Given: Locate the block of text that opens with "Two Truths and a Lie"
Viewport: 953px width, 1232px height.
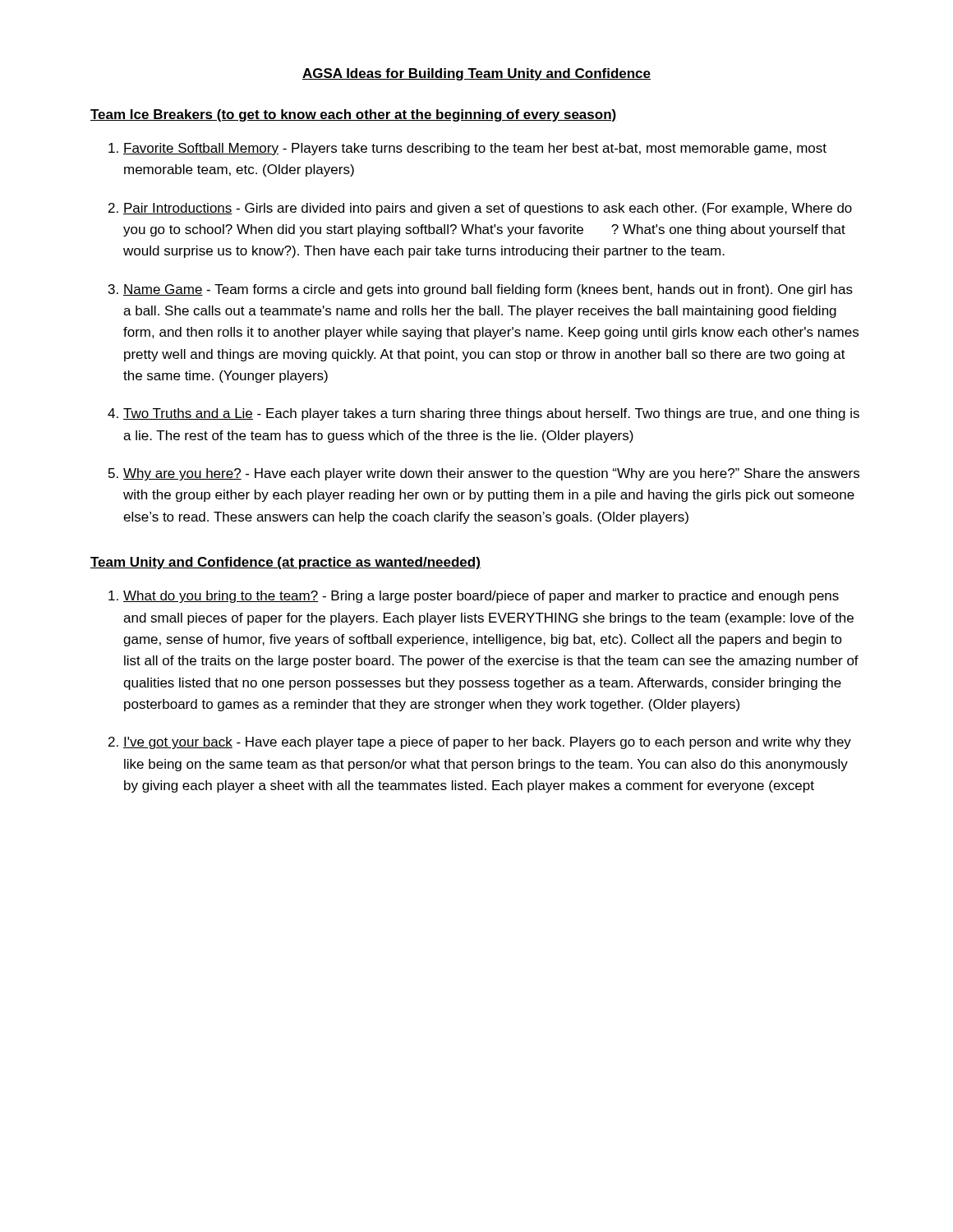Looking at the screenshot, I should pos(492,425).
